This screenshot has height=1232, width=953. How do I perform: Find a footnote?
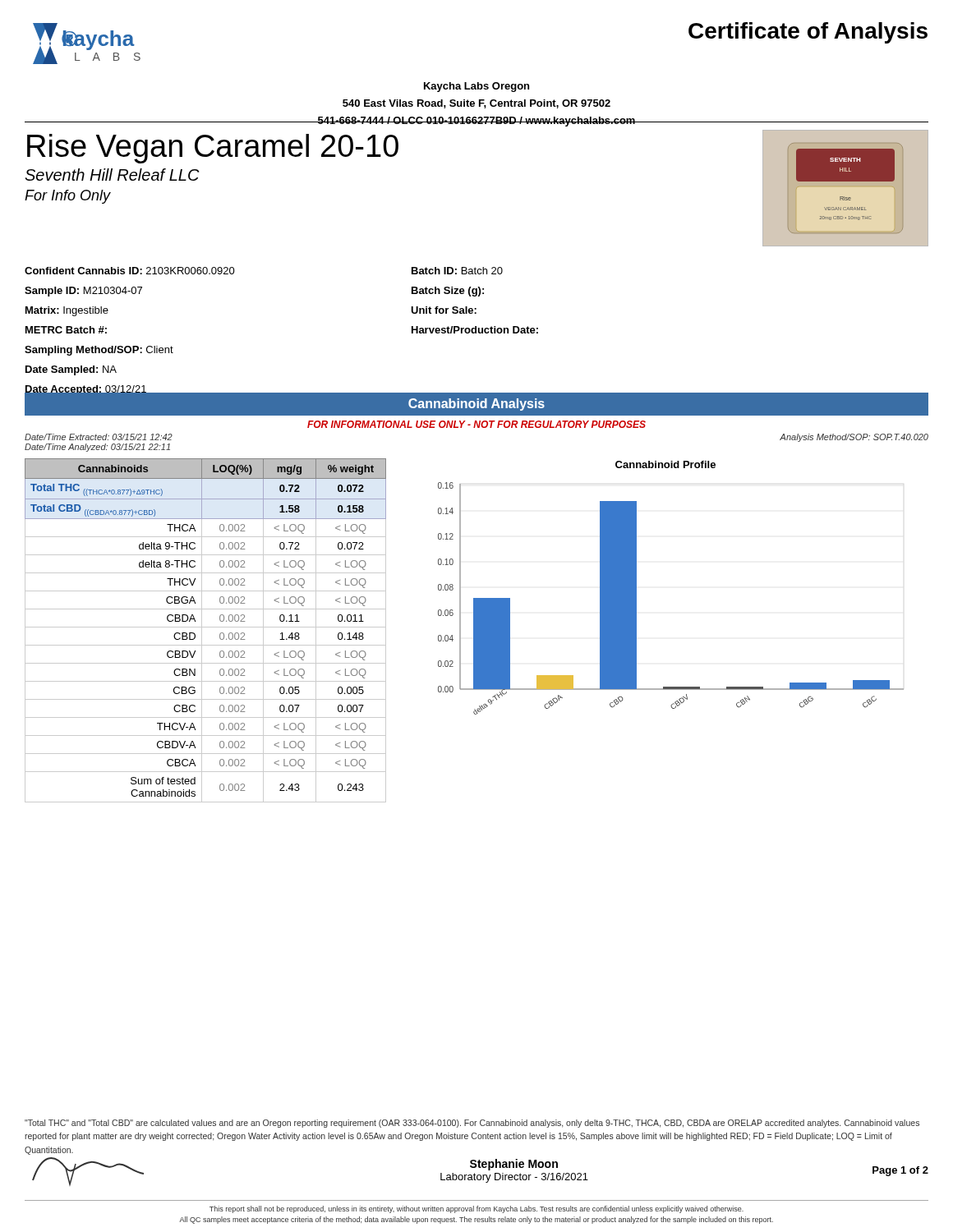tap(472, 1136)
